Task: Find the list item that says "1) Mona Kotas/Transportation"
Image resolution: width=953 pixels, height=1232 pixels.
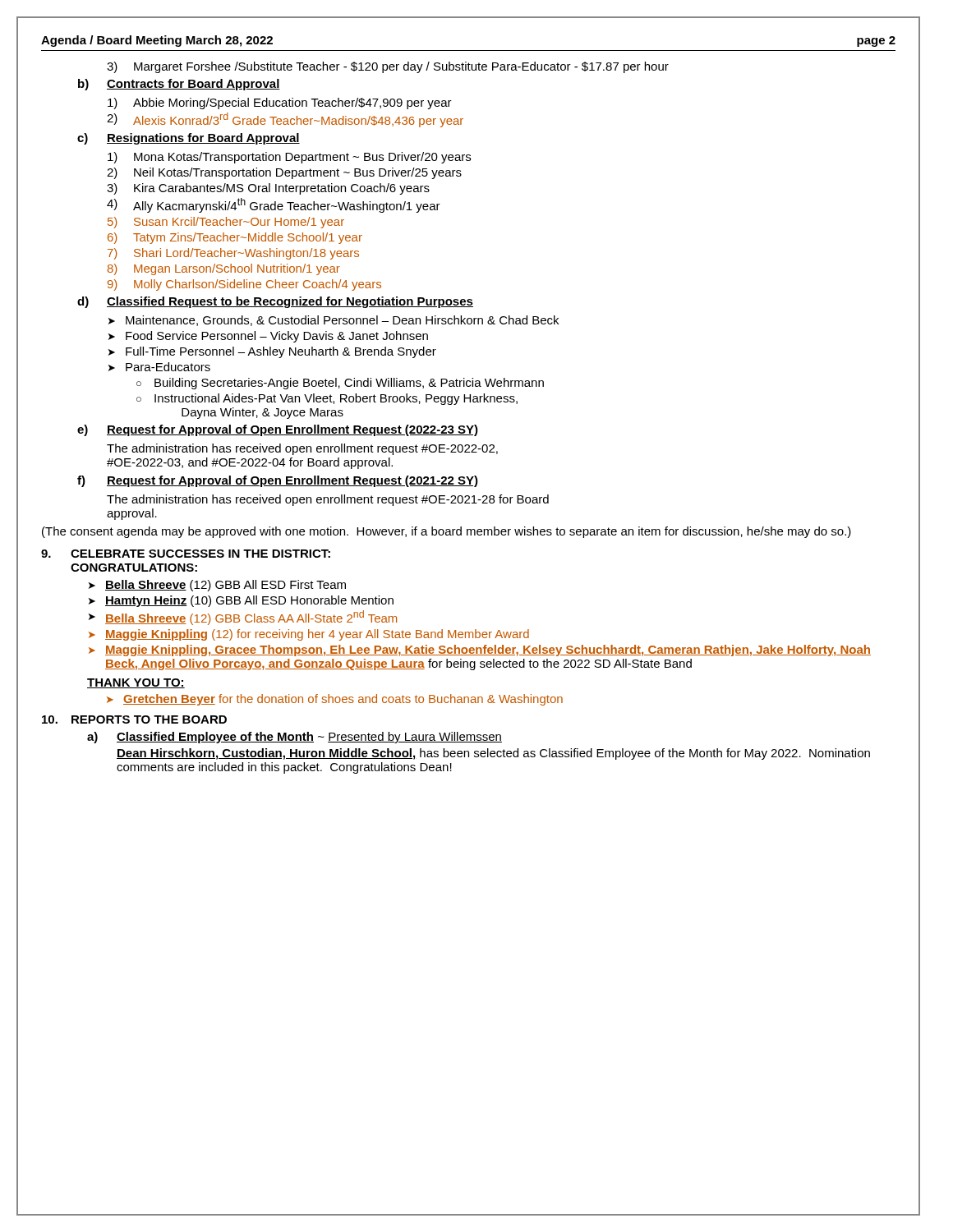Action: (x=289, y=158)
